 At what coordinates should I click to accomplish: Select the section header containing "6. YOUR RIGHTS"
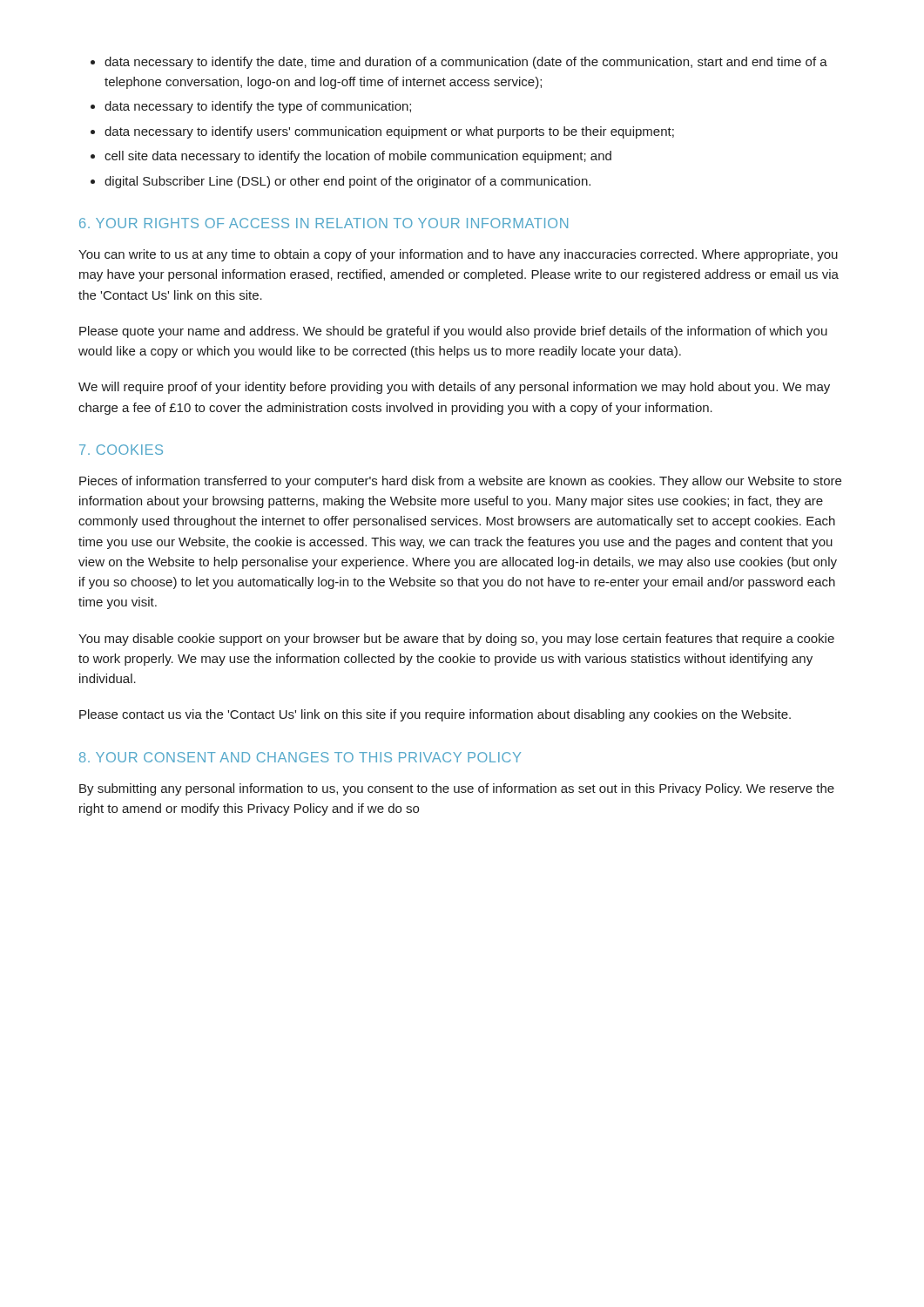pyautogui.click(x=324, y=223)
